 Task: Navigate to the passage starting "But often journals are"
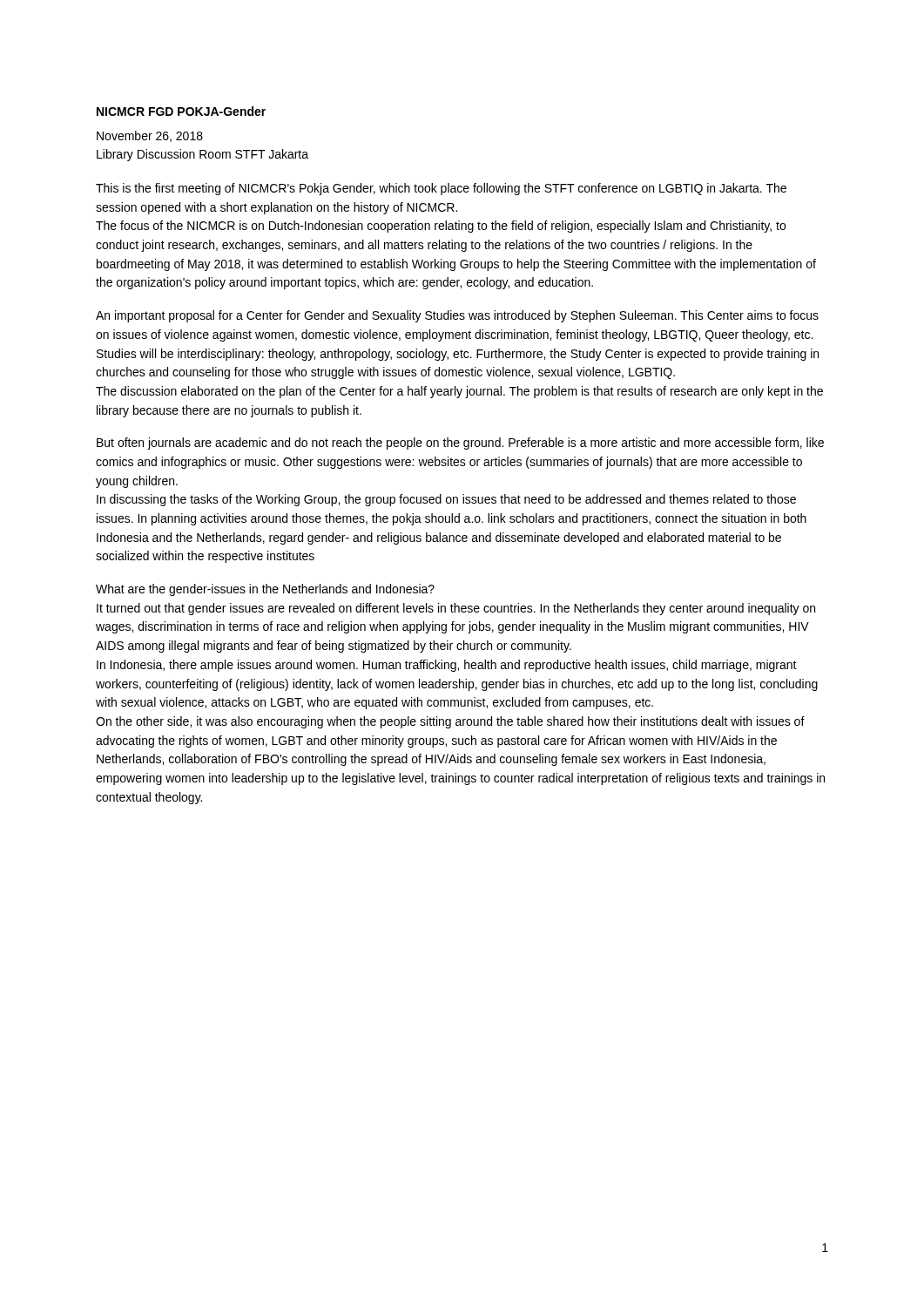[460, 500]
